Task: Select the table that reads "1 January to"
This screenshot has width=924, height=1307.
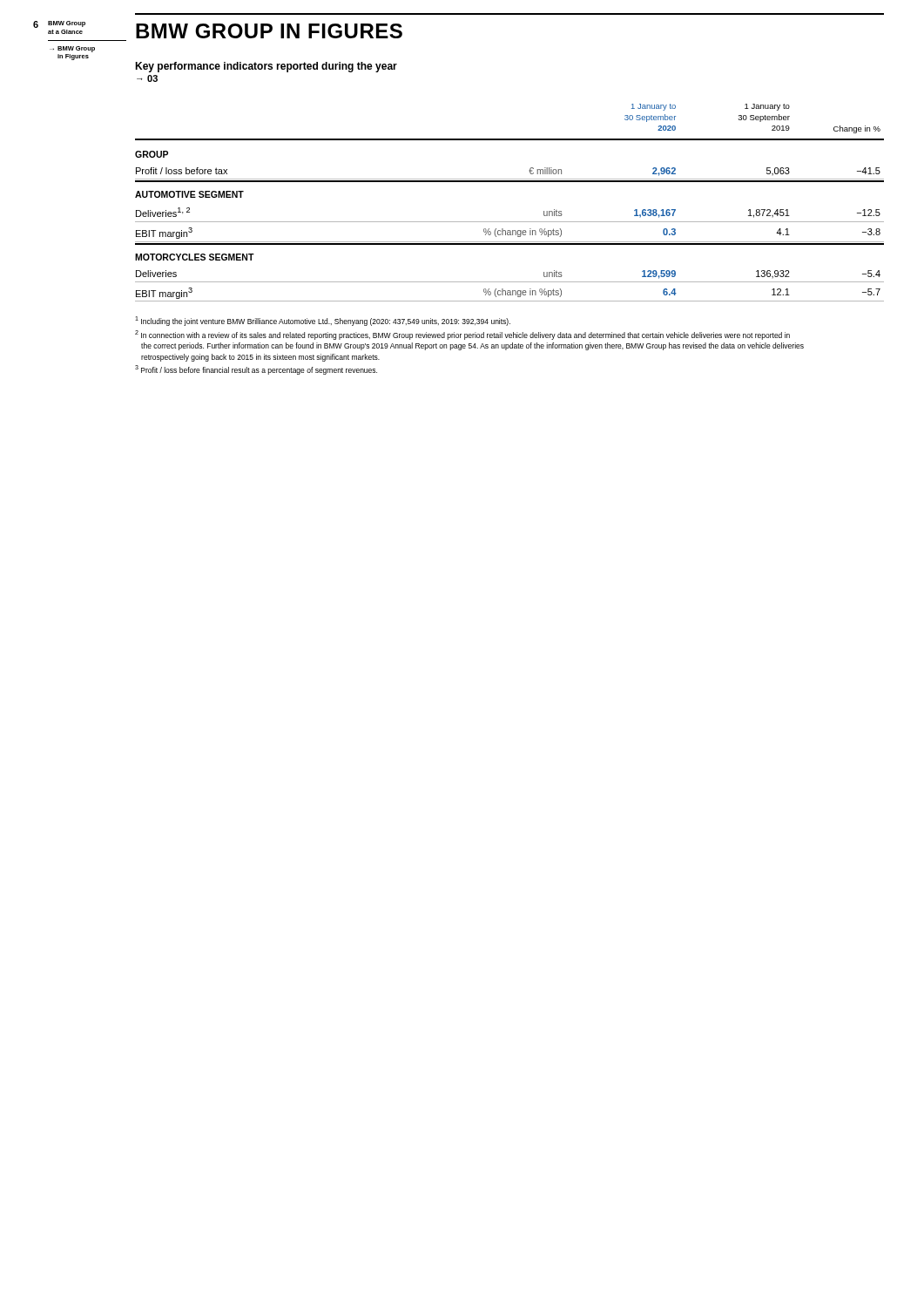Action: click(x=509, y=200)
